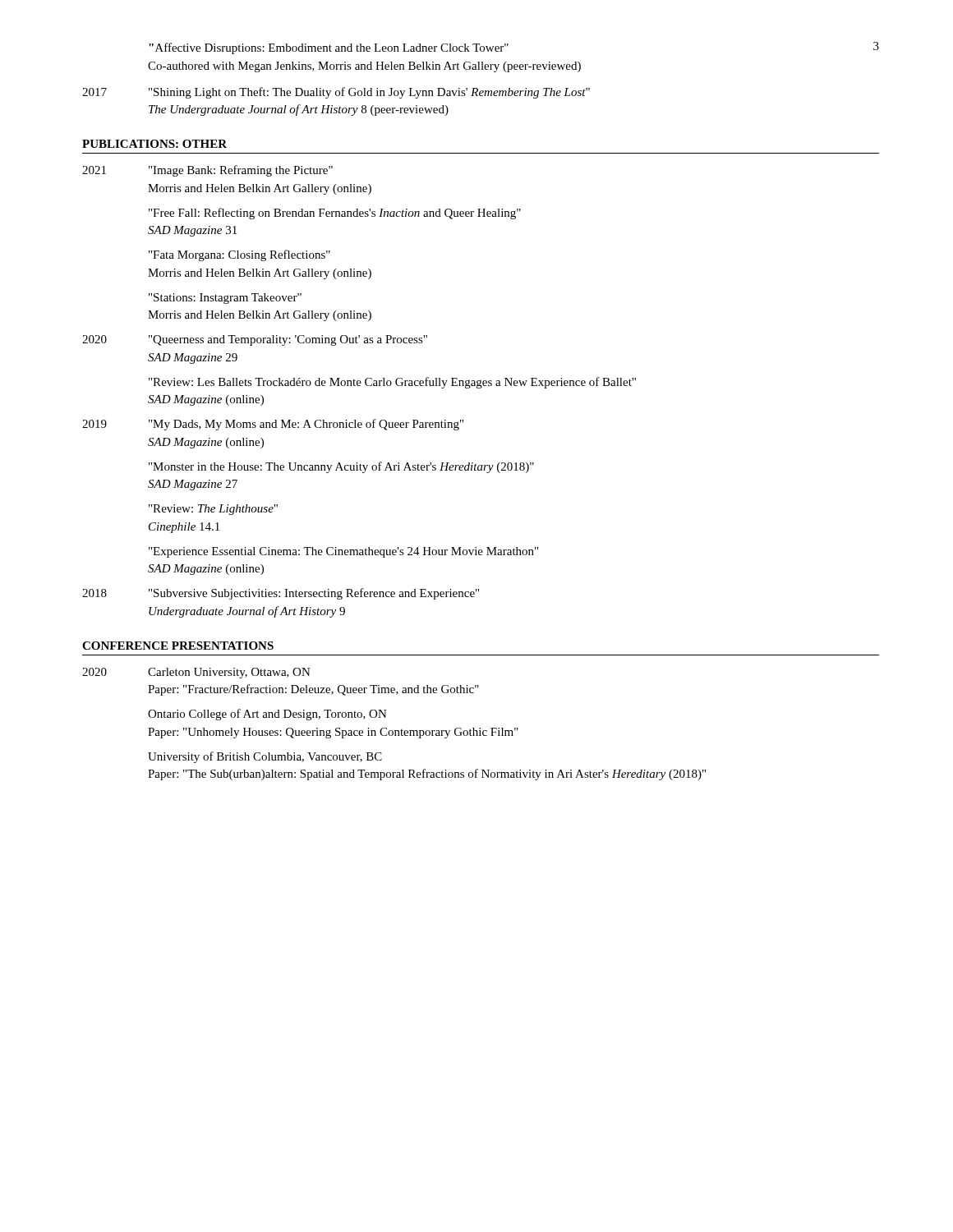This screenshot has height=1232, width=953.
Task: Click where it says ""Review: The Lighthouse" Cinephile 14.1"
Action: coord(213,510)
